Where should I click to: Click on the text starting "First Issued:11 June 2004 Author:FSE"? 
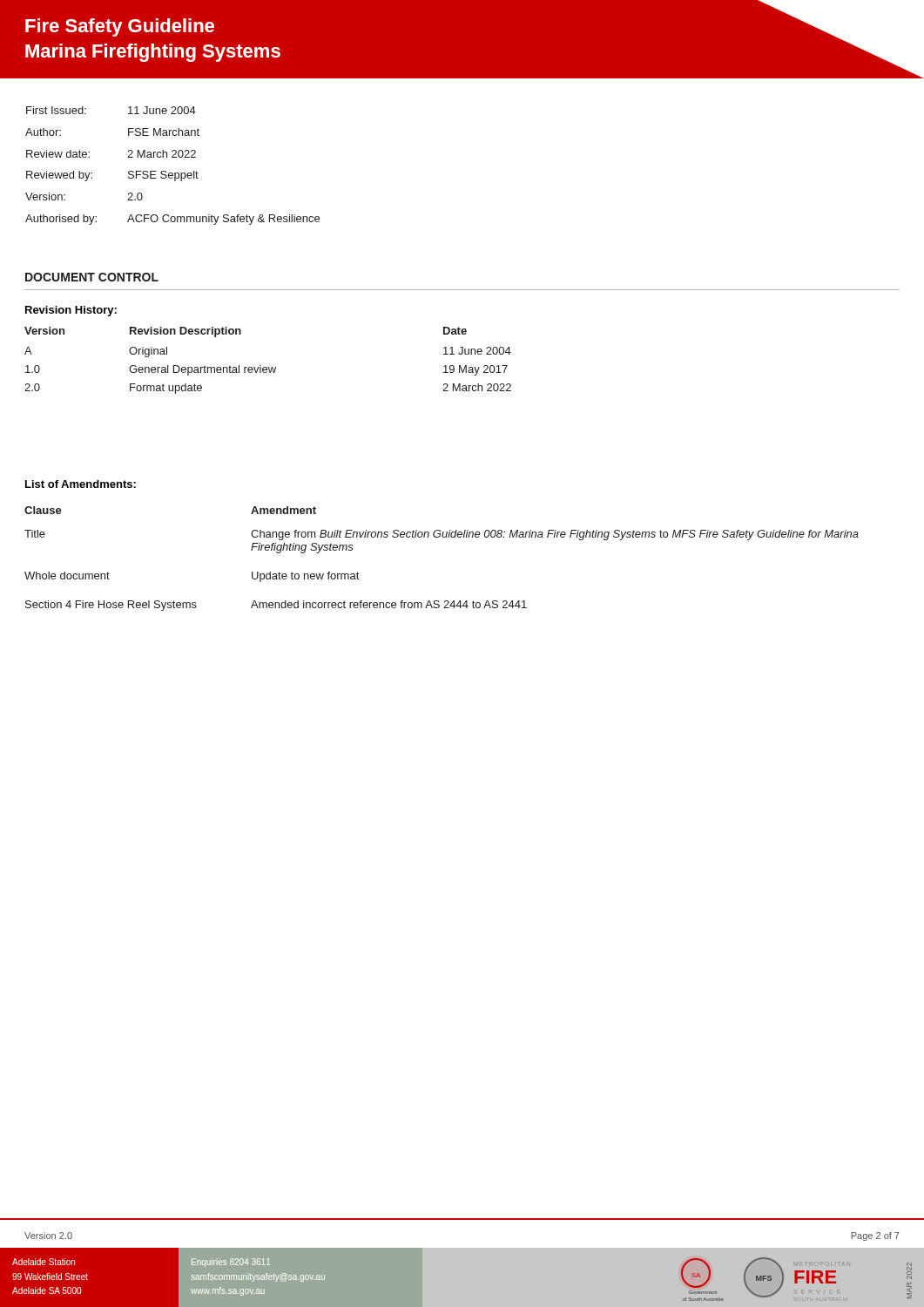[x=173, y=165]
